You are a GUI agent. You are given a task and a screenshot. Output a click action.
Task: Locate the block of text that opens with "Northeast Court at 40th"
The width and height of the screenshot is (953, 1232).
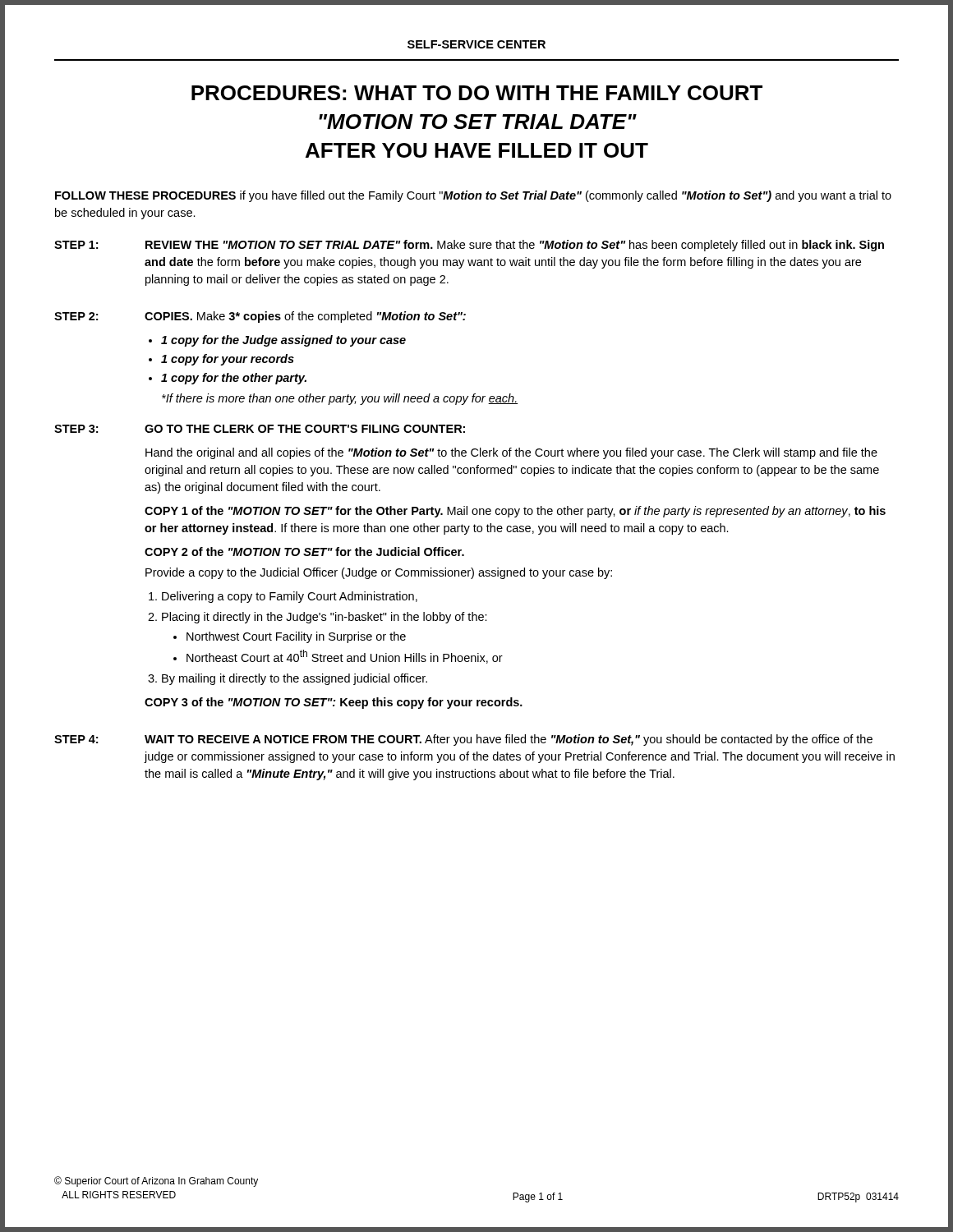(344, 656)
